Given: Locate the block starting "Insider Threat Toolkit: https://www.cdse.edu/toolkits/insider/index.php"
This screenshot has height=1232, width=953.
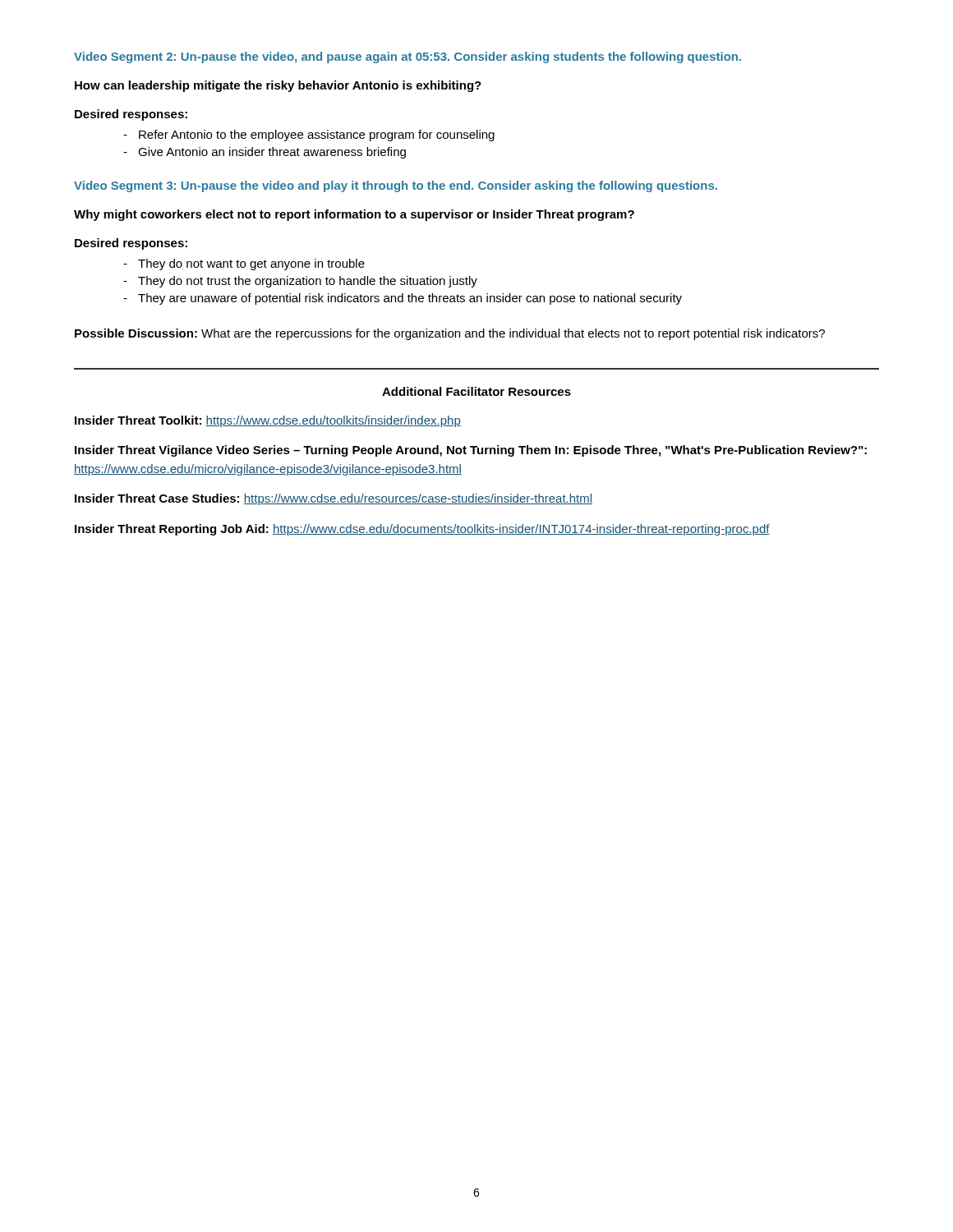Looking at the screenshot, I should [267, 420].
